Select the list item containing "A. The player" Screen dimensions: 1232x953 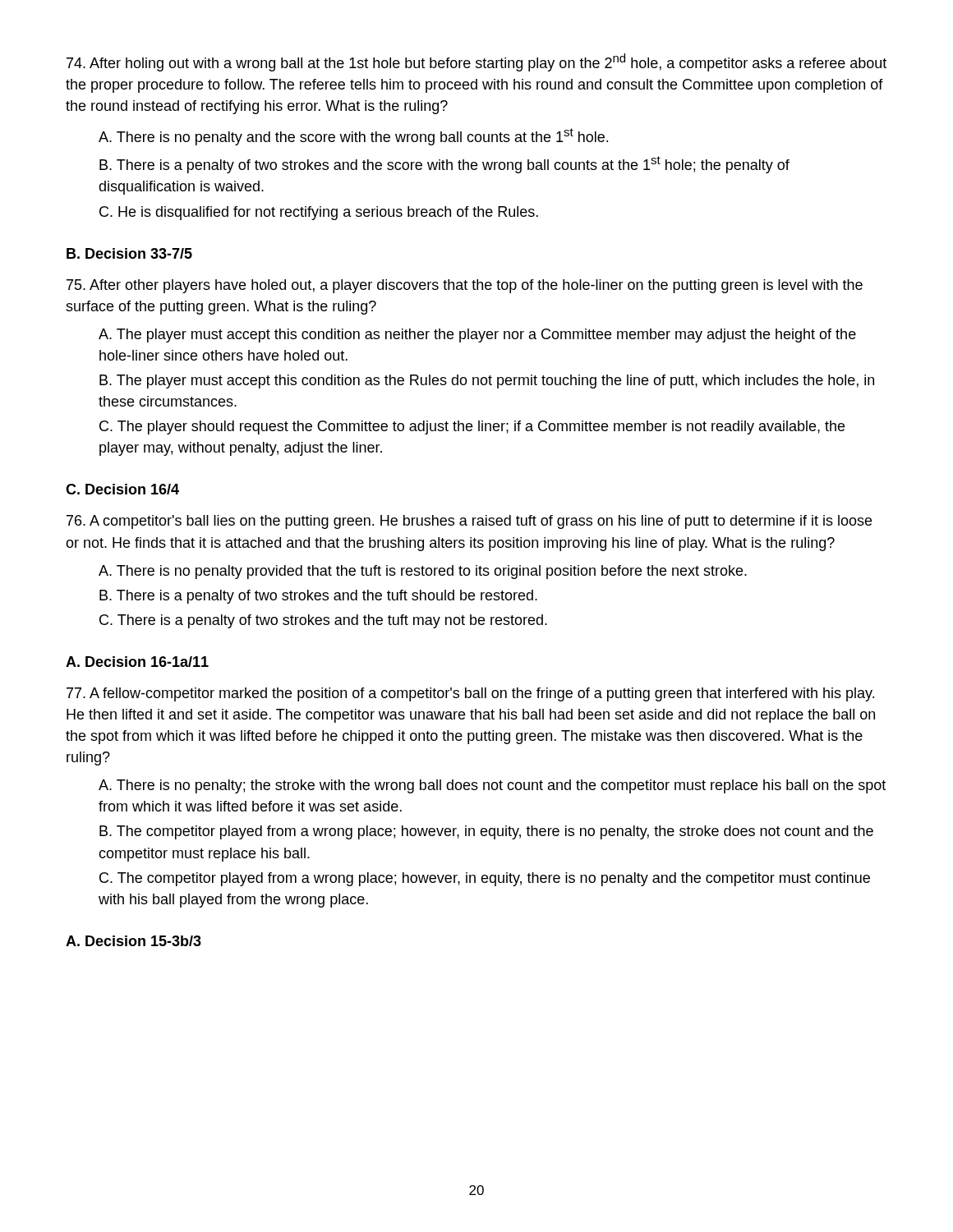click(x=477, y=345)
